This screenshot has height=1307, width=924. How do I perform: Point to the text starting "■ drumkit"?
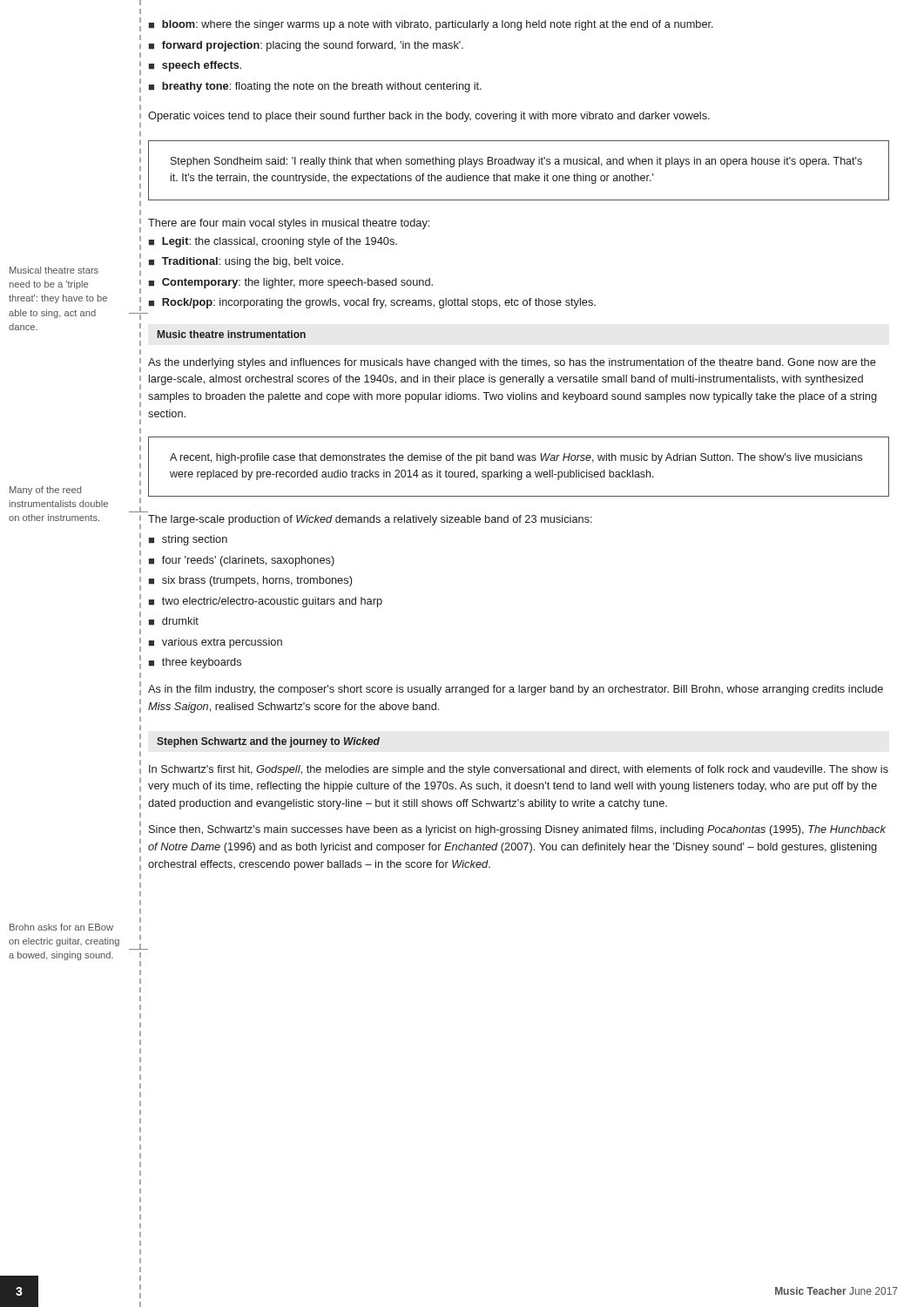pyautogui.click(x=174, y=621)
